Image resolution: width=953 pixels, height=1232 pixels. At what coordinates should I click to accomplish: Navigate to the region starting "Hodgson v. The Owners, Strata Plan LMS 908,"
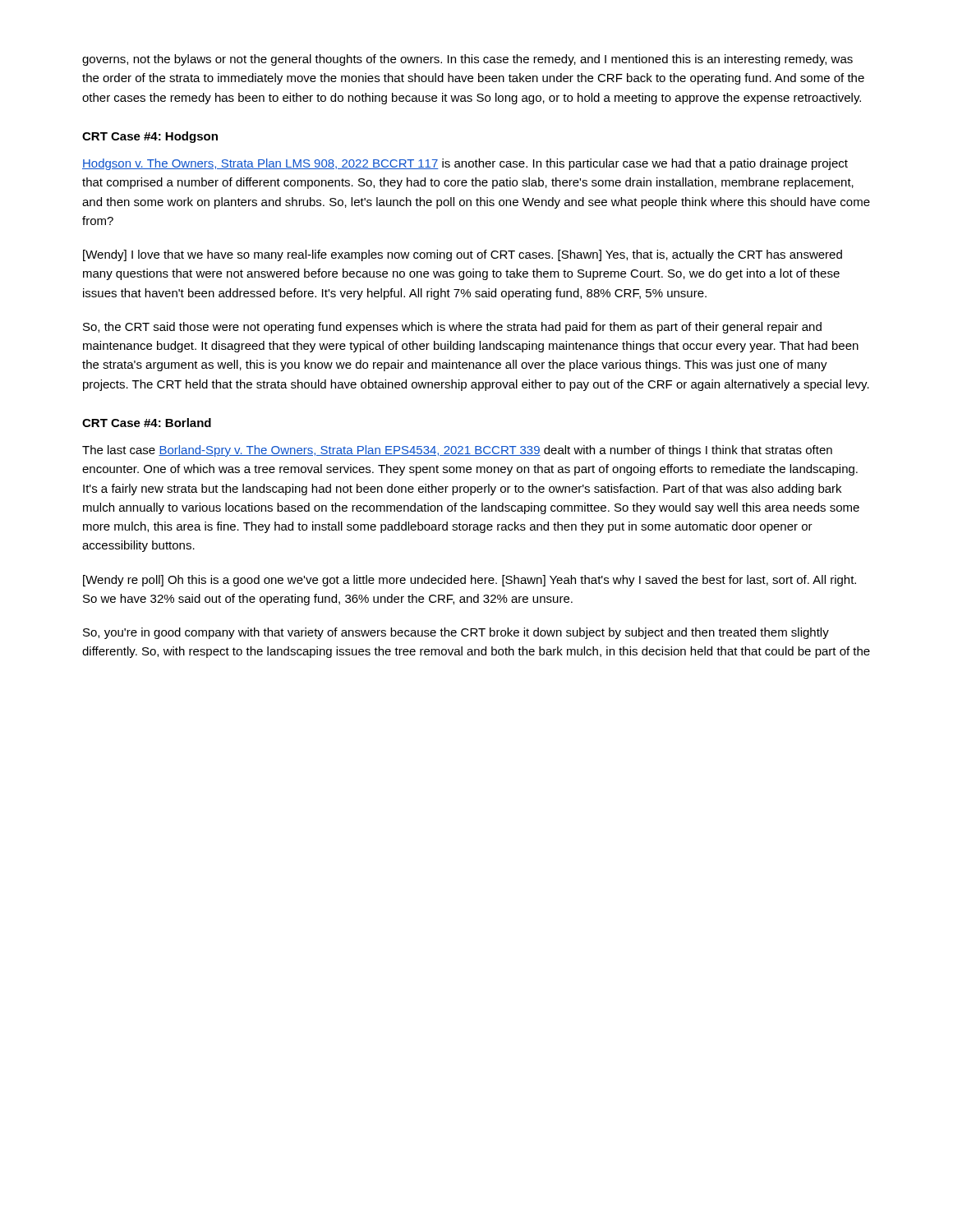point(476,192)
